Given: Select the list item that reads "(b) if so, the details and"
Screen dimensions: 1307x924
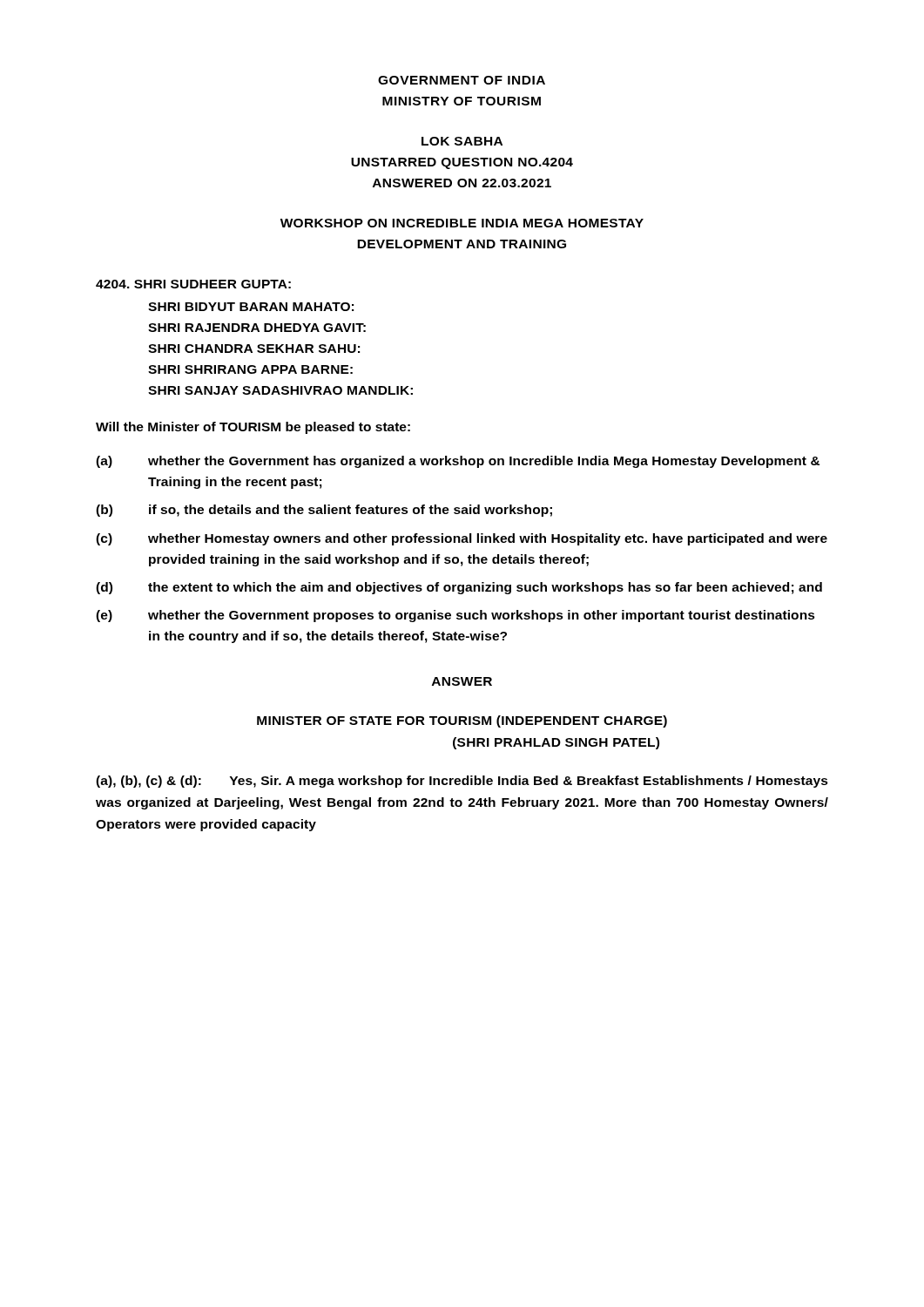Looking at the screenshot, I should (462, 510).
